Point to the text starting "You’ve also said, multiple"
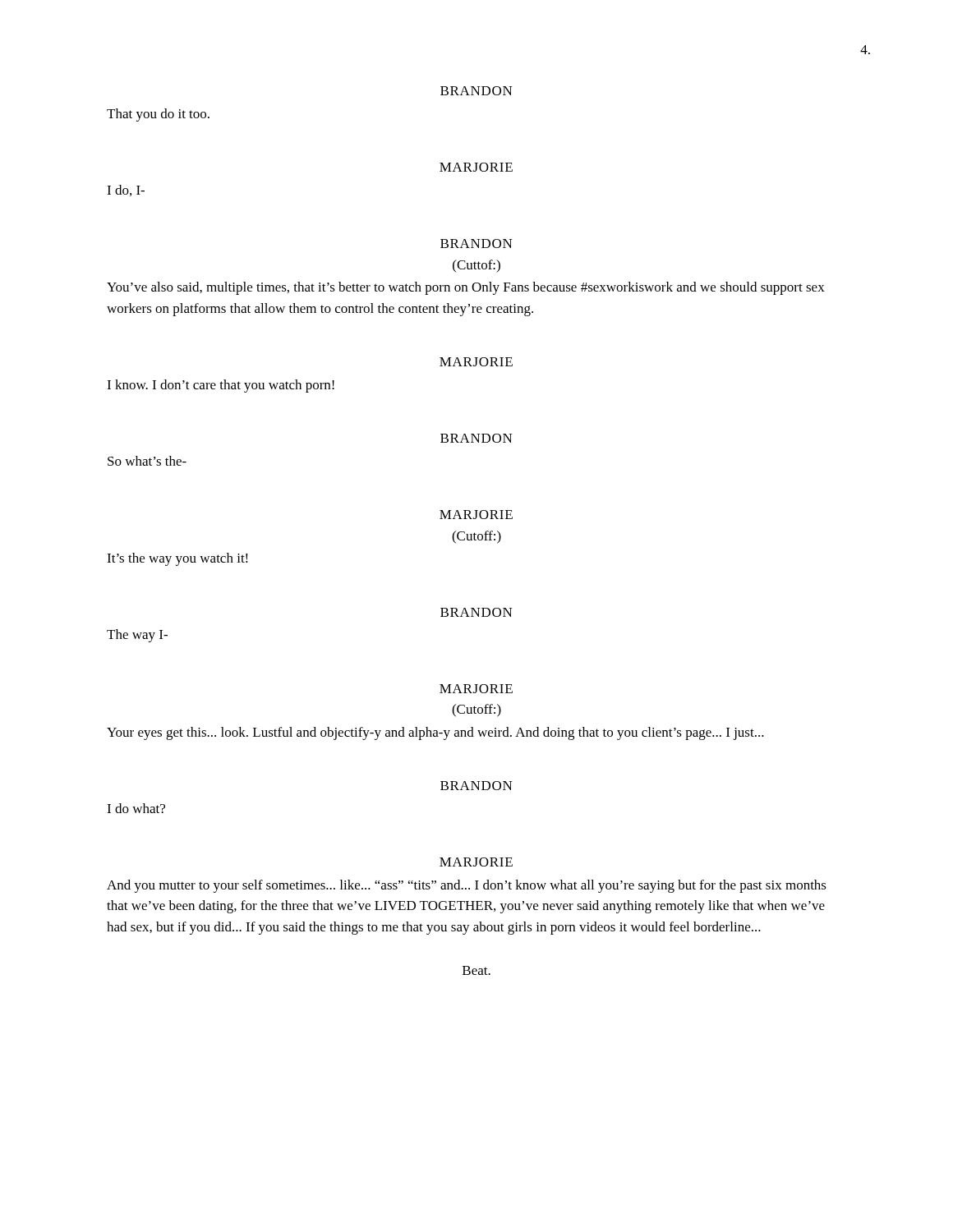The height and width of the screenshot is (1232, 953). coord(466,298)
